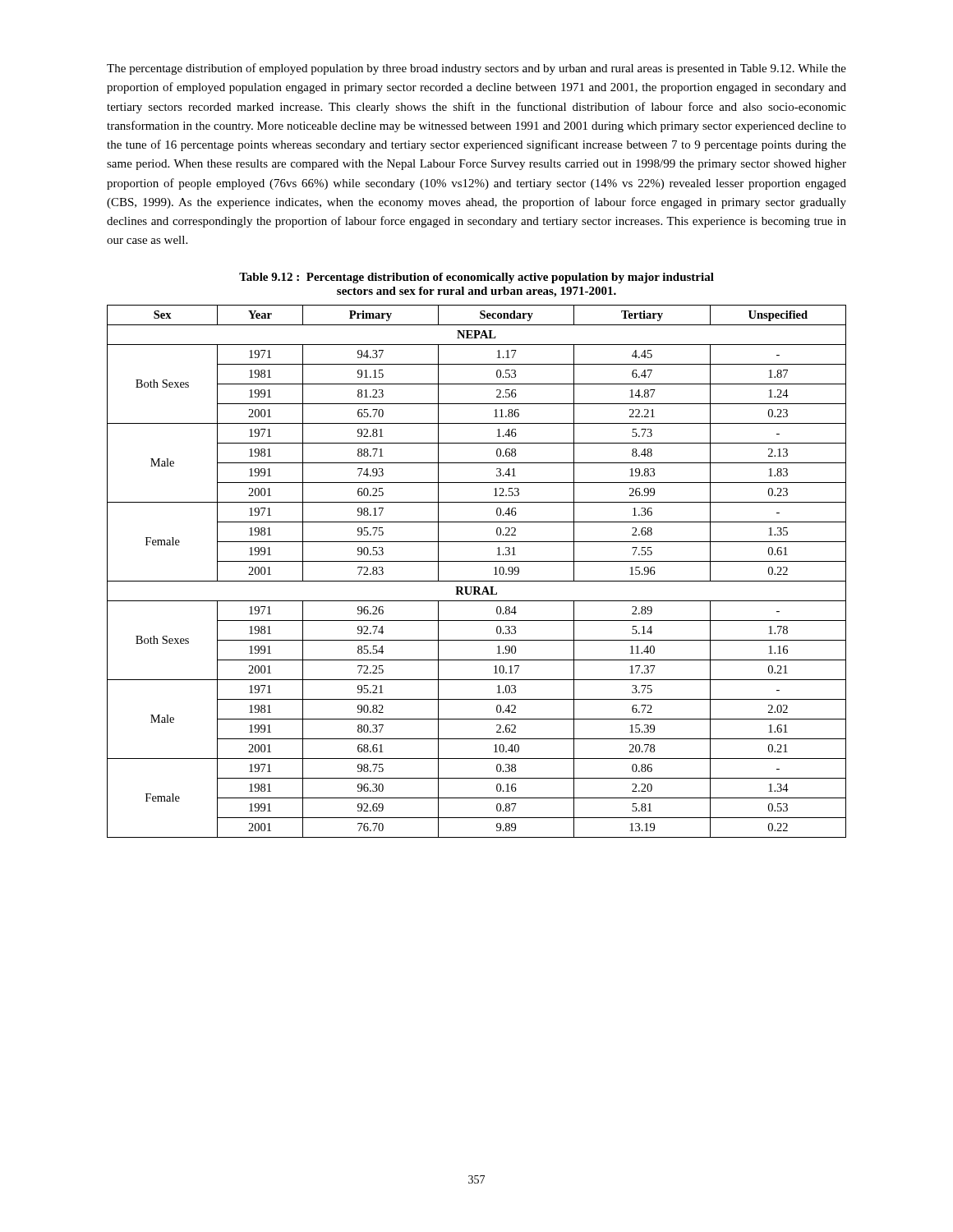
Task: Select the table that reads "Both Sexes"
Action: 476,571
